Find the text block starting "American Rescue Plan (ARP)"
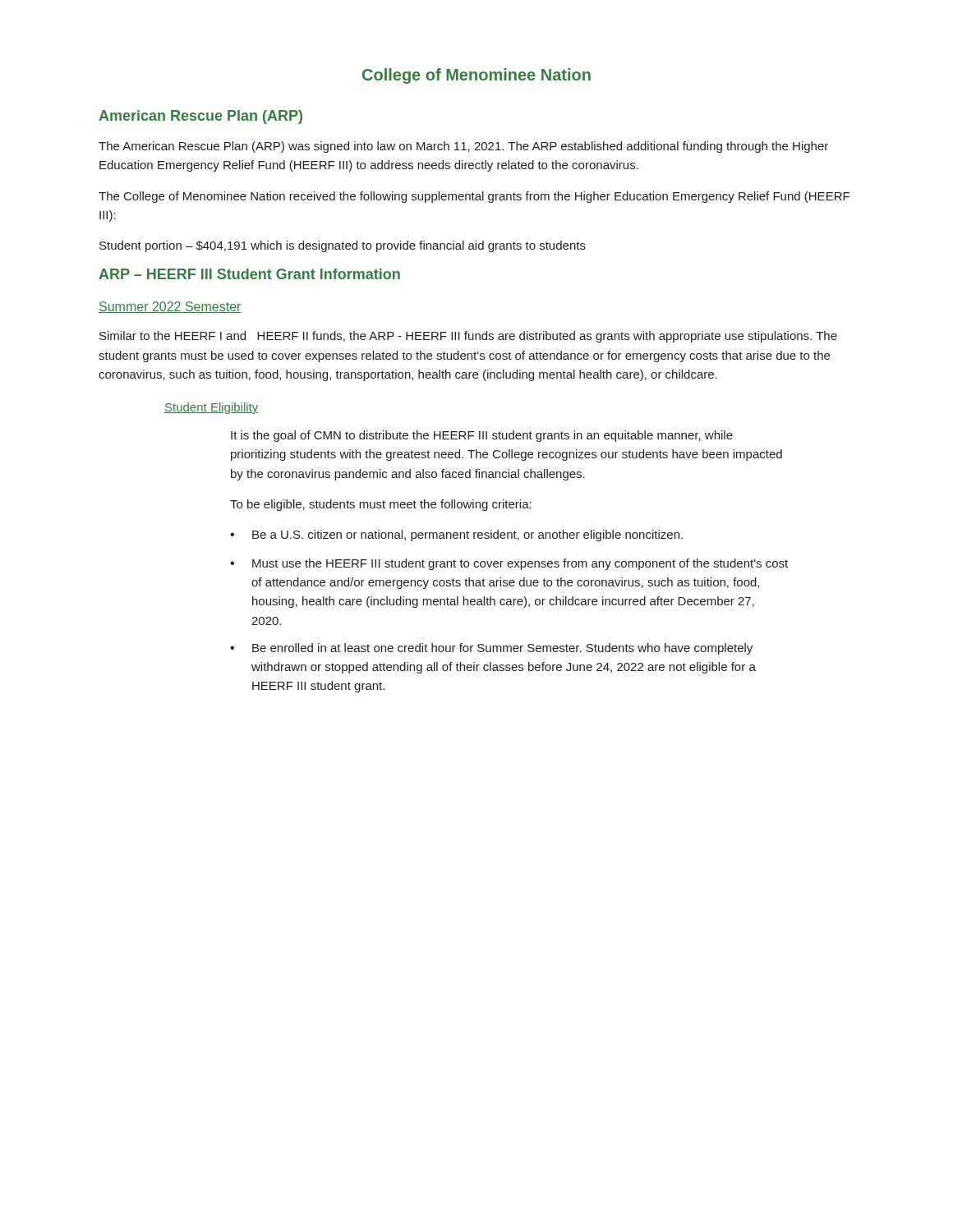The width and height of the screenshot is (953, 1232). [x=201, y=116]
